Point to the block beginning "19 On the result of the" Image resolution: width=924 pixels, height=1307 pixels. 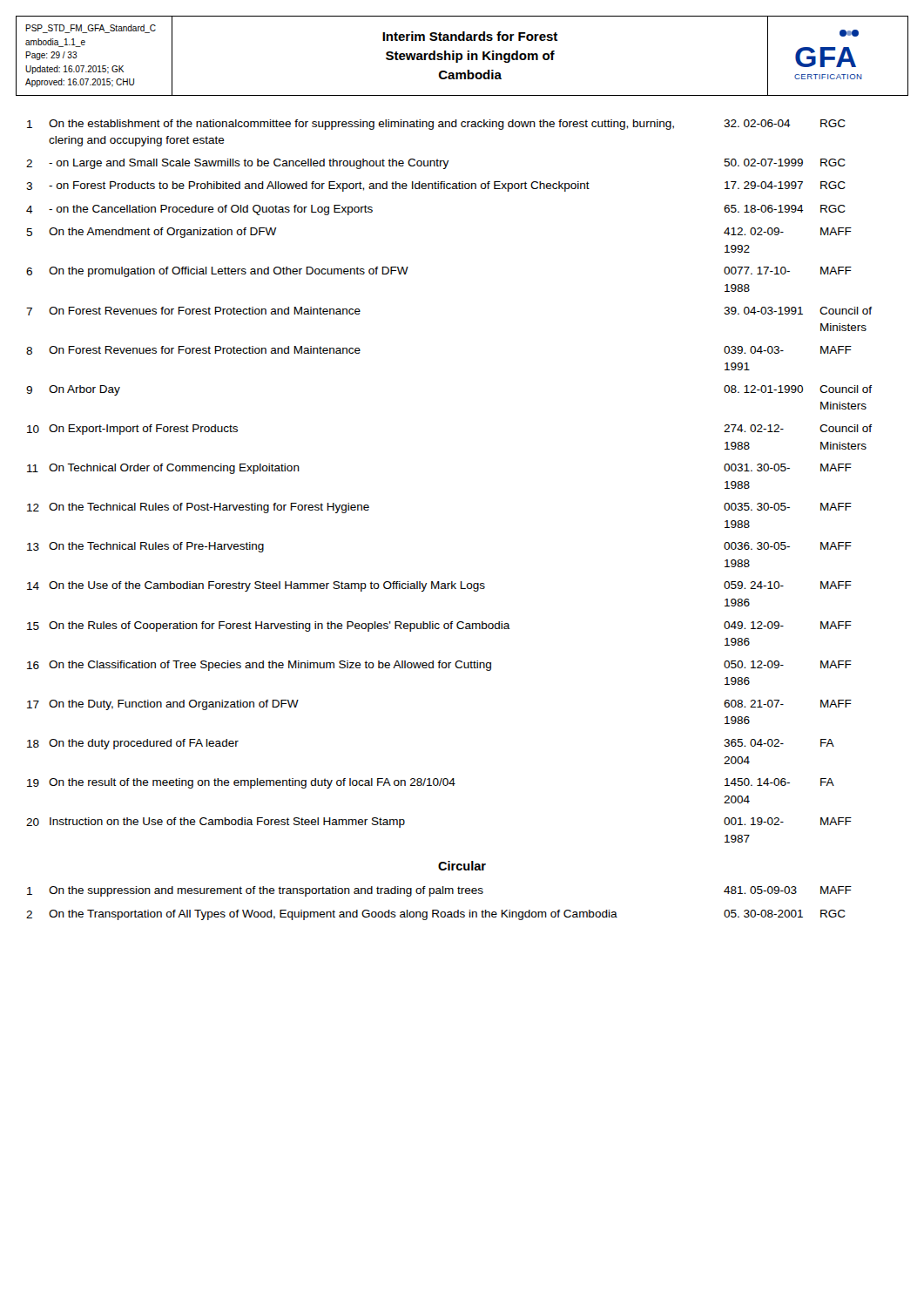point(462,791)
